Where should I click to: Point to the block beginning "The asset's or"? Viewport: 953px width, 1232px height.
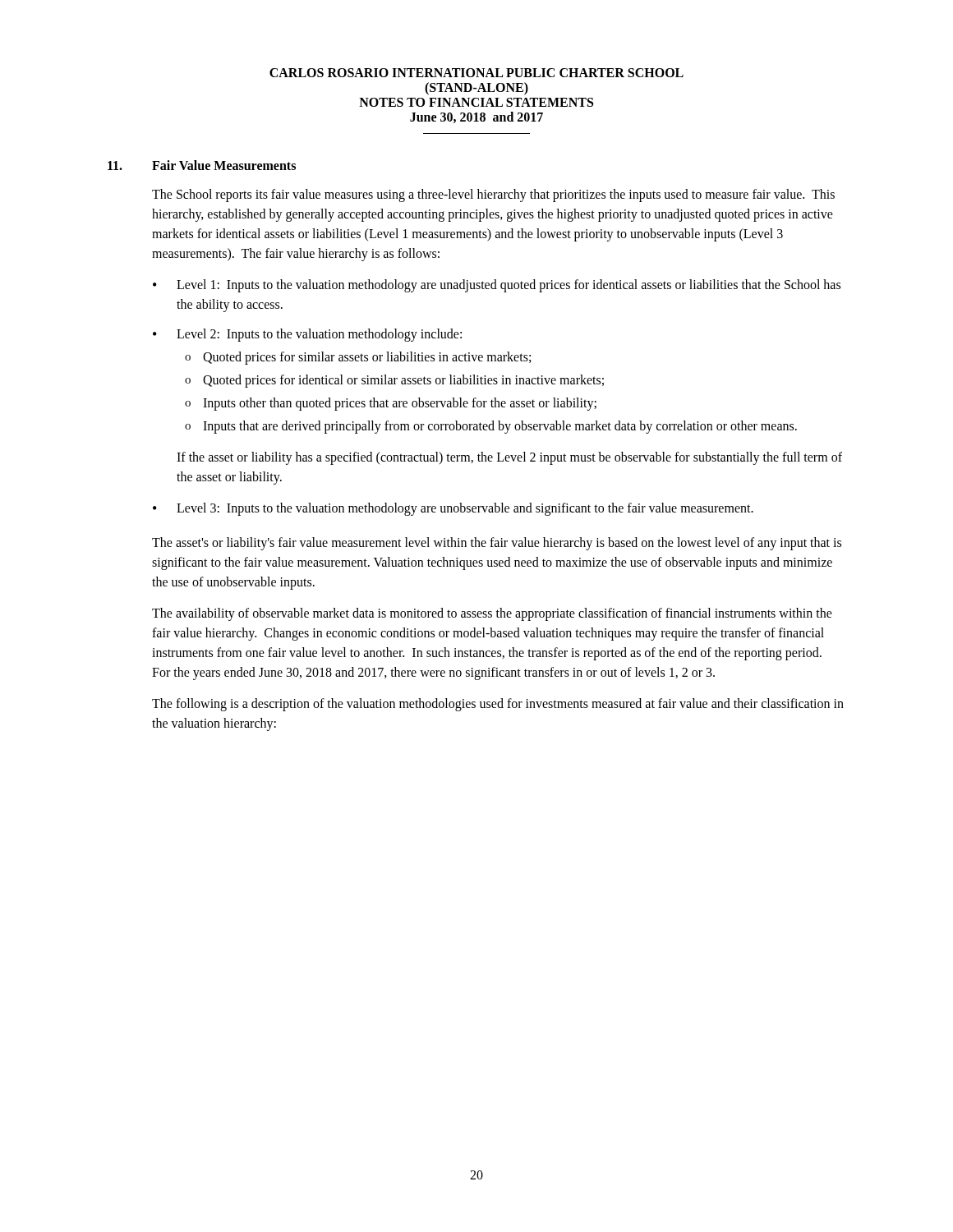click(497, 562)
